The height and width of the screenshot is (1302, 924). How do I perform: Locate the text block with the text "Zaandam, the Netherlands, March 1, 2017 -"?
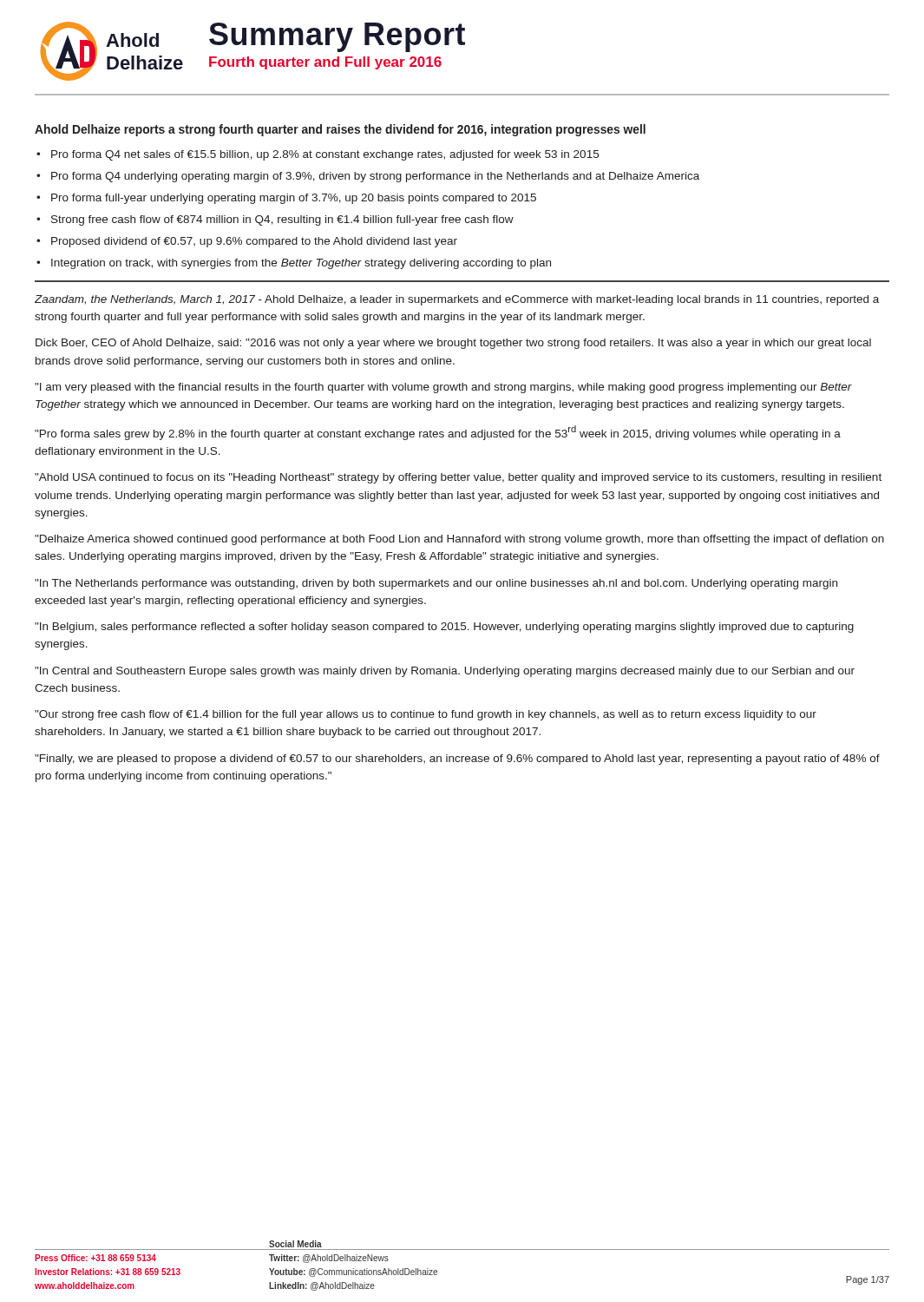tap(457, 308)
